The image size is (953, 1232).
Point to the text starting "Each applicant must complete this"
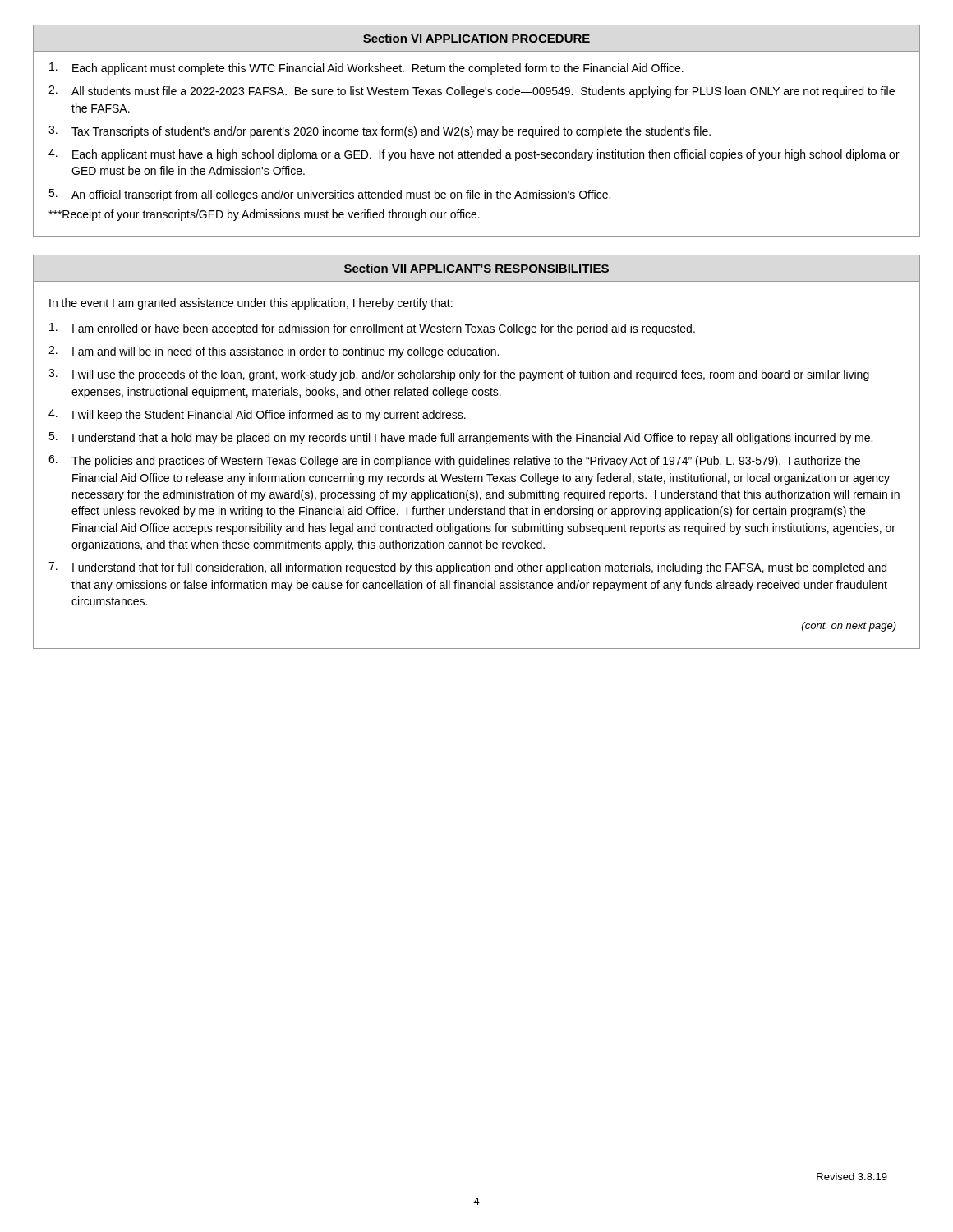476,68
